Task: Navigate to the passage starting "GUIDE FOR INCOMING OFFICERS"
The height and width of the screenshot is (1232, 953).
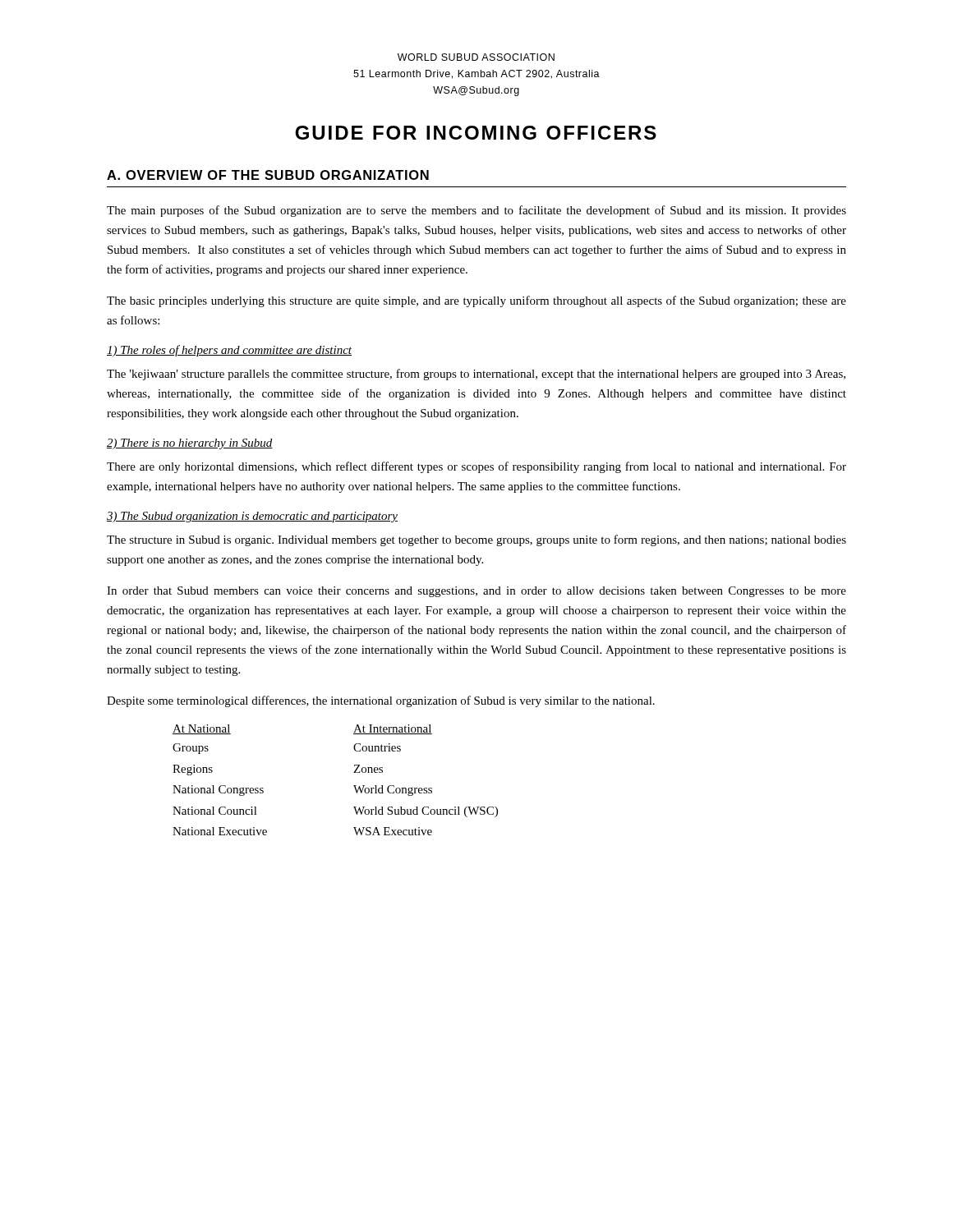Action: tap(476, 133)
